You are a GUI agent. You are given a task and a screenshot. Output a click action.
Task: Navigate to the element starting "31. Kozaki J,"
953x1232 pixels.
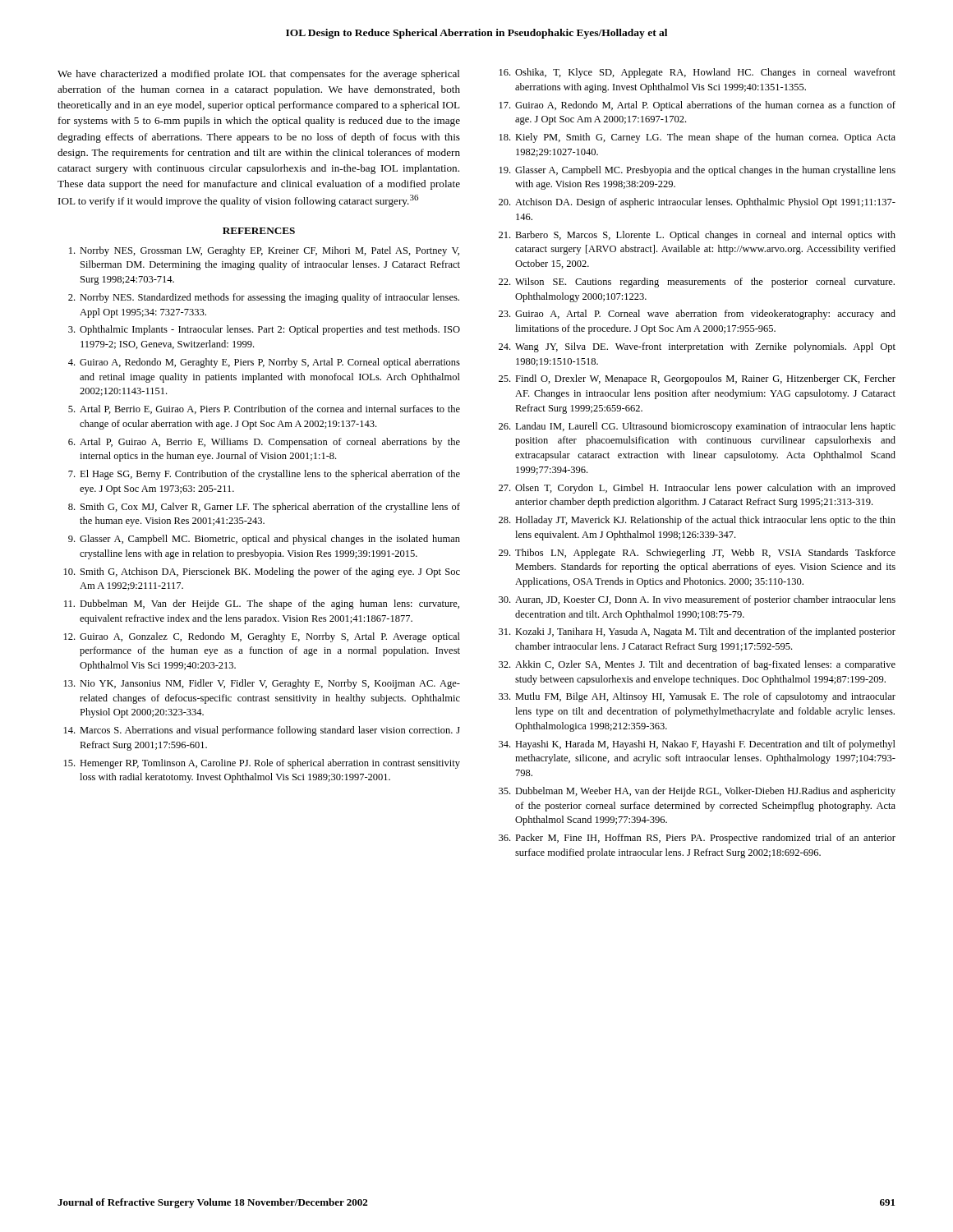[x=694, y=640]
